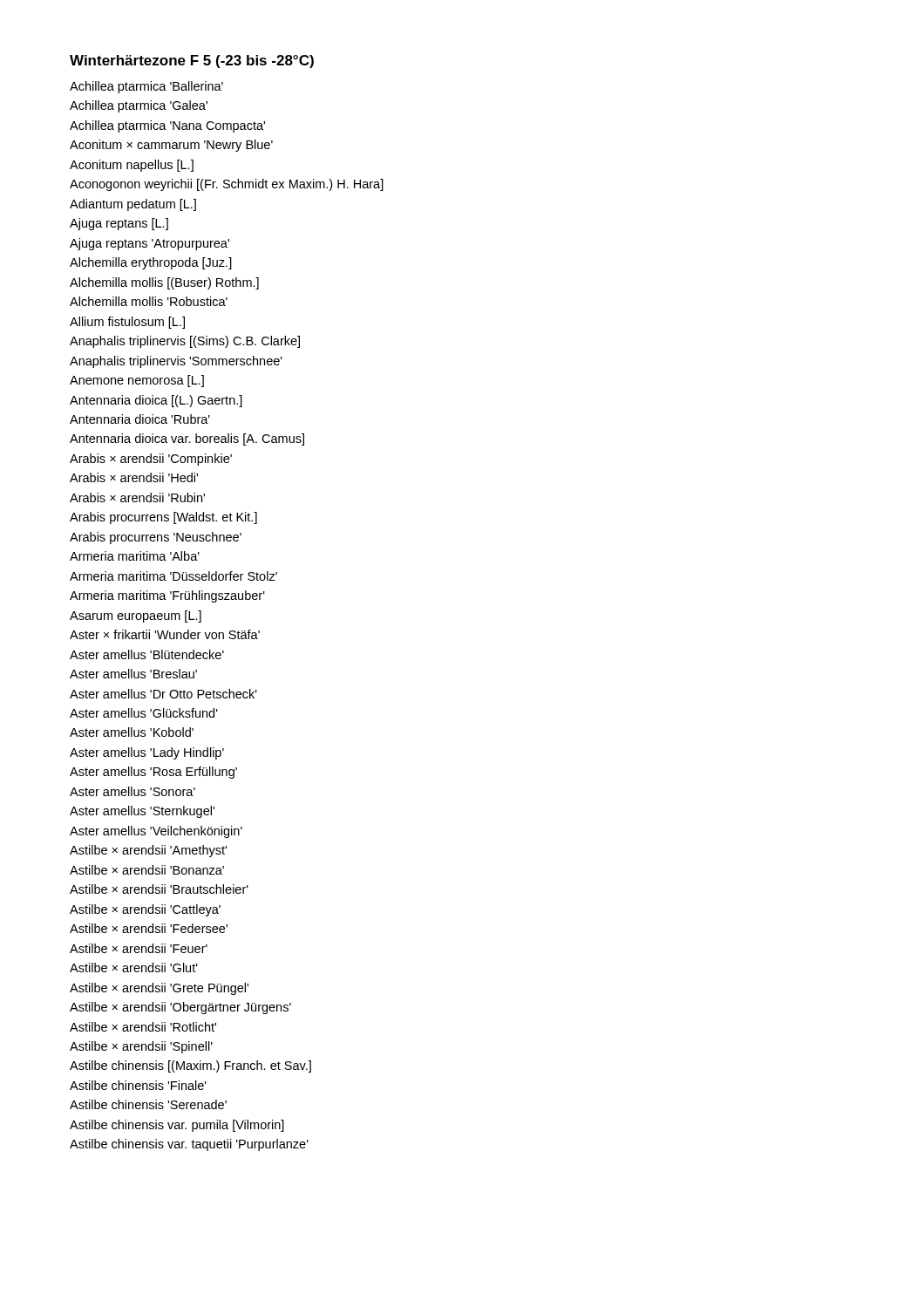Click on the list item containing "Astilbe chinensis [(Maxim.) Franch. et"
924x1308 pixels.
tap(191, 1066)
